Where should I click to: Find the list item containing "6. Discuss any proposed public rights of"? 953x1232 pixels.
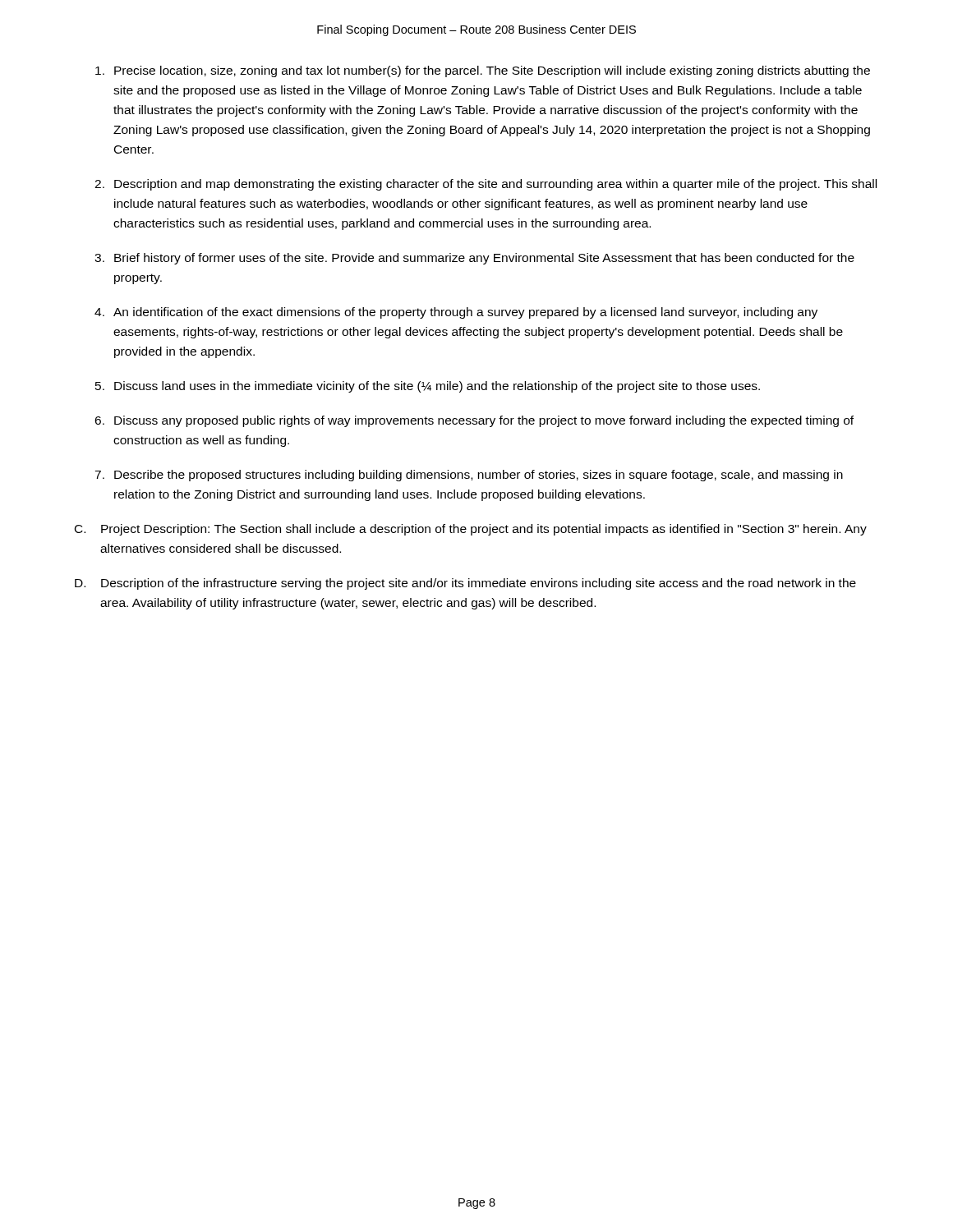coord(476,431)
